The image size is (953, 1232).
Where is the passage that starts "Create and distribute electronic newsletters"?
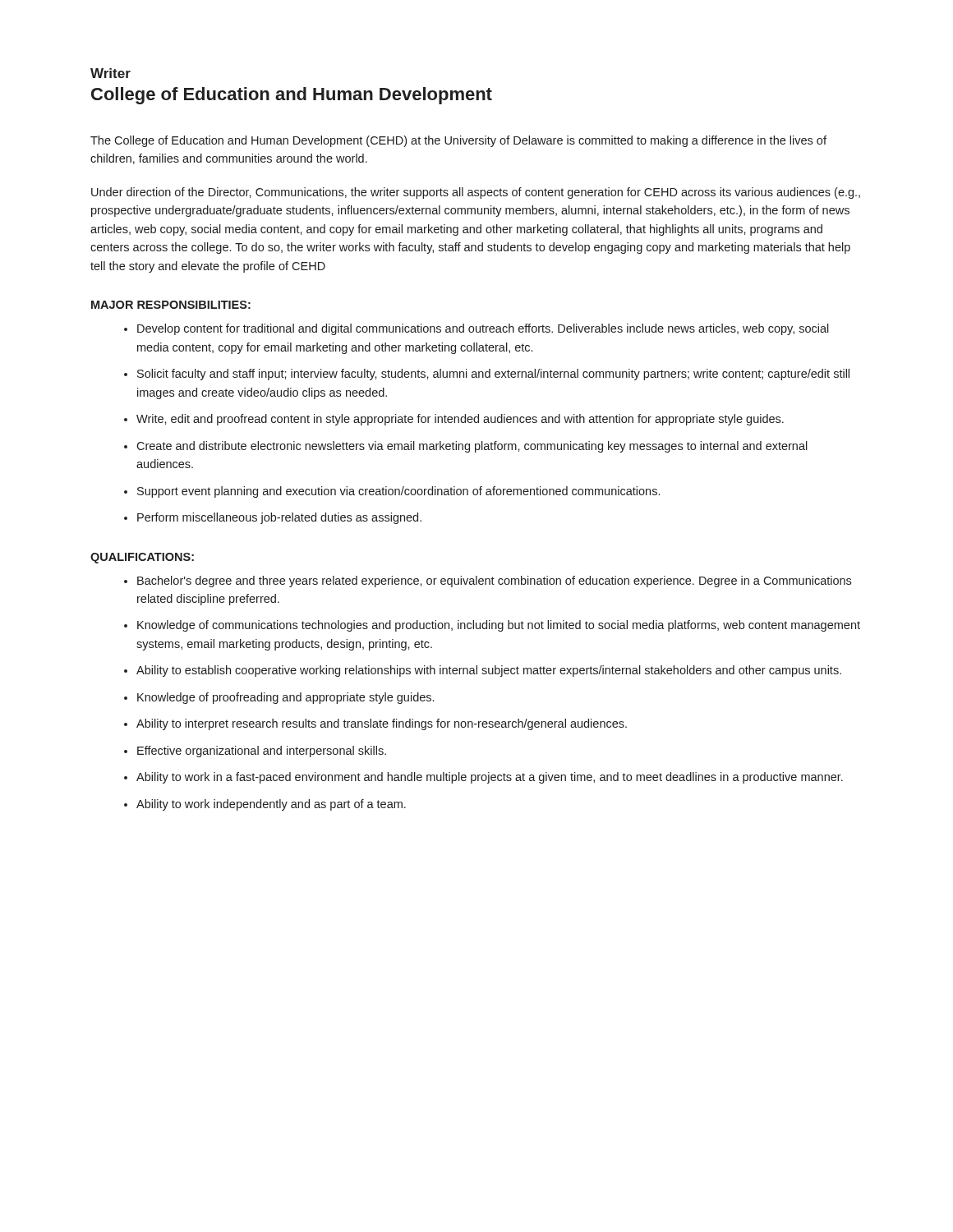point(472,455)
